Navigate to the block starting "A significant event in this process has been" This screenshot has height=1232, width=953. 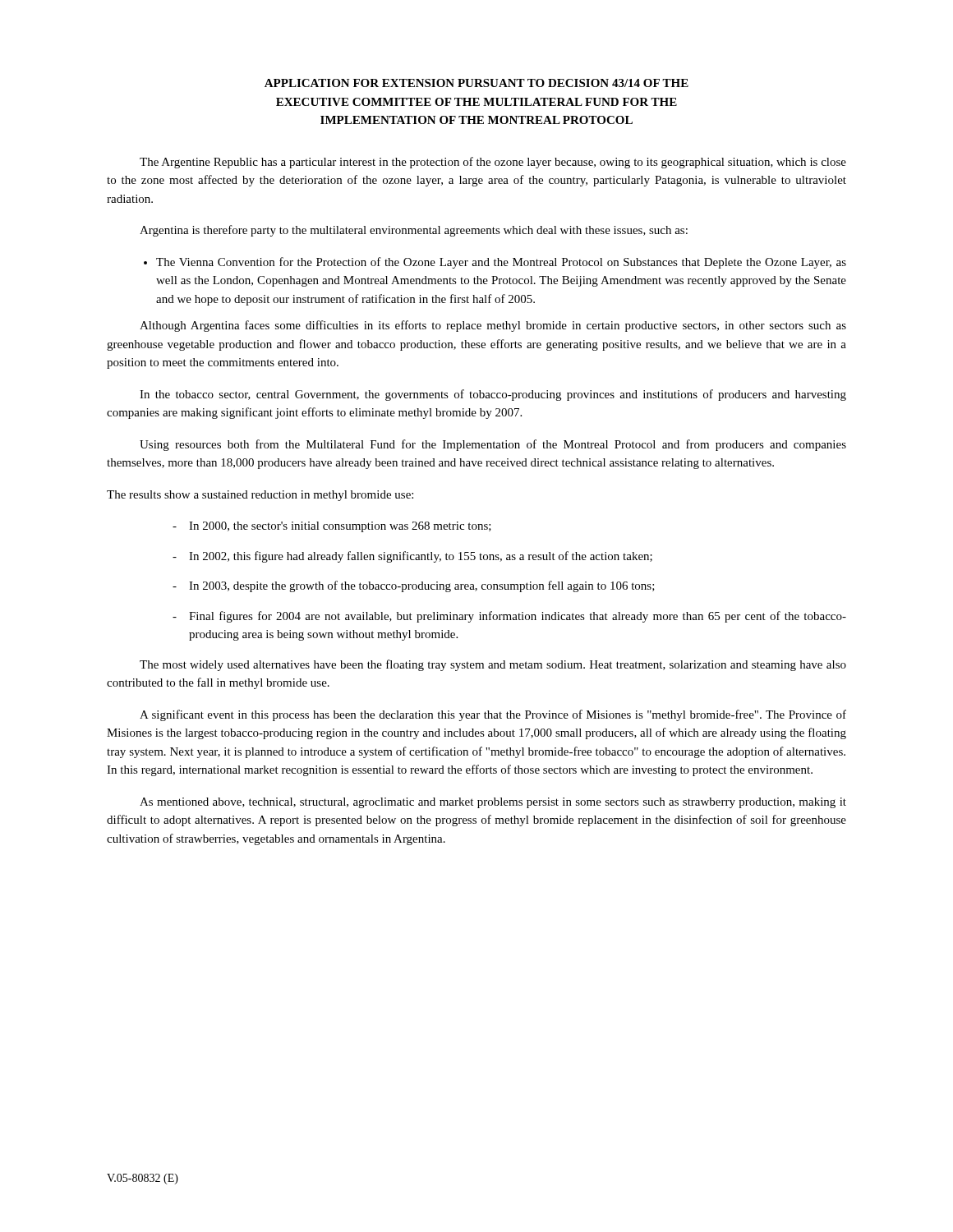click(476, 742)
